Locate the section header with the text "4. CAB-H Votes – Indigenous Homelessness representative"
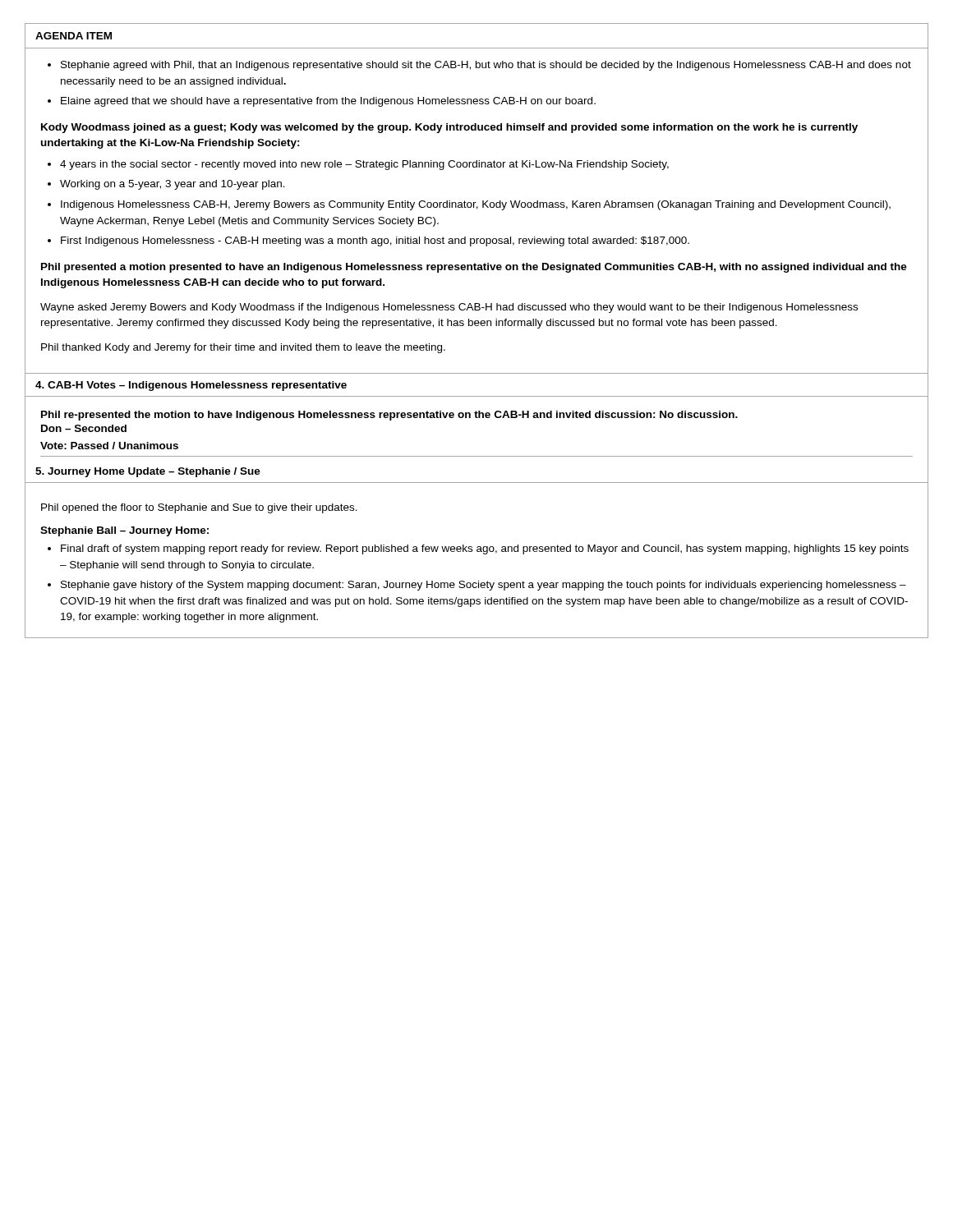The image size is (953, 1232). tap(191, 385)
